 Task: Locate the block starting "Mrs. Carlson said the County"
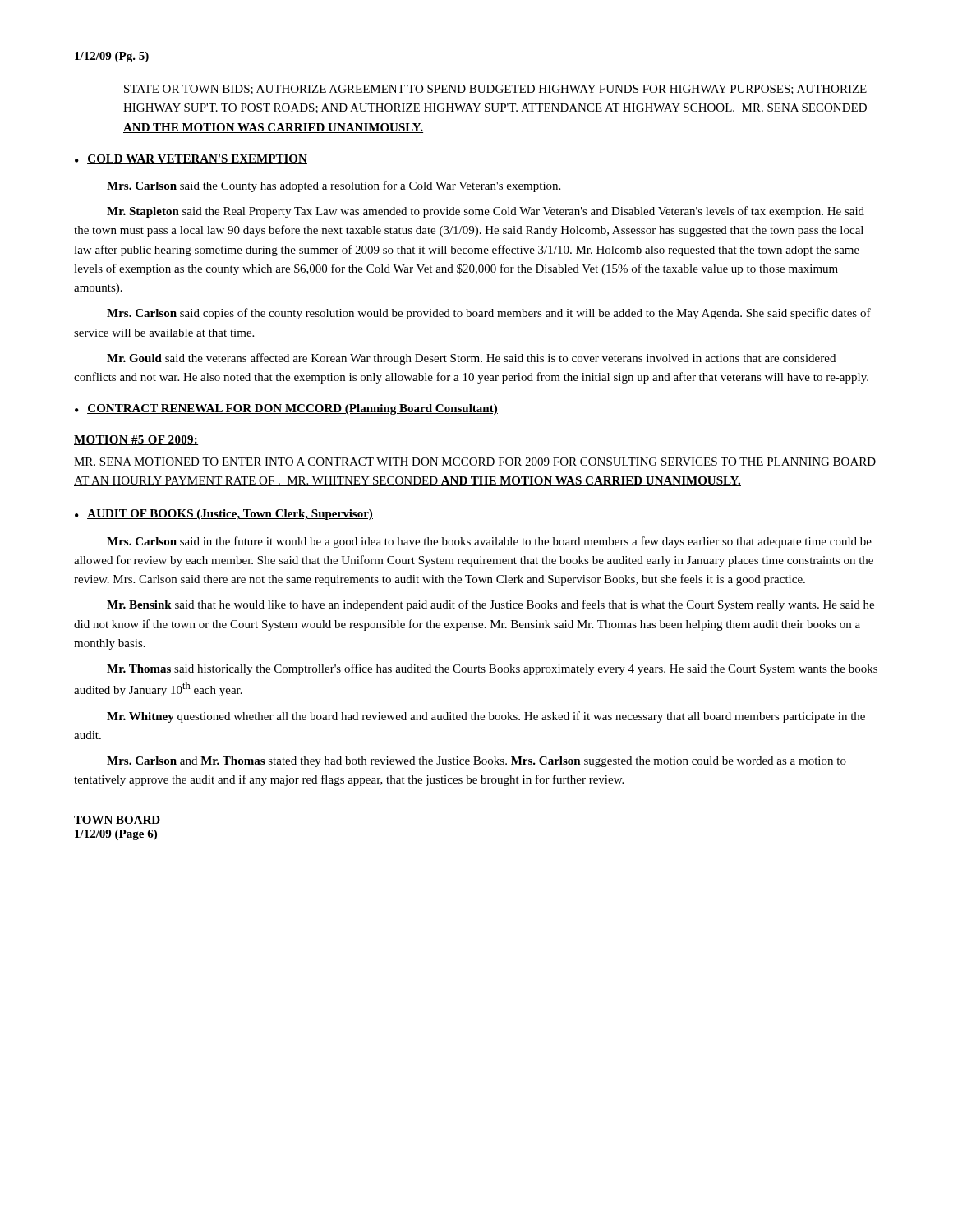[x=476, y=282]
